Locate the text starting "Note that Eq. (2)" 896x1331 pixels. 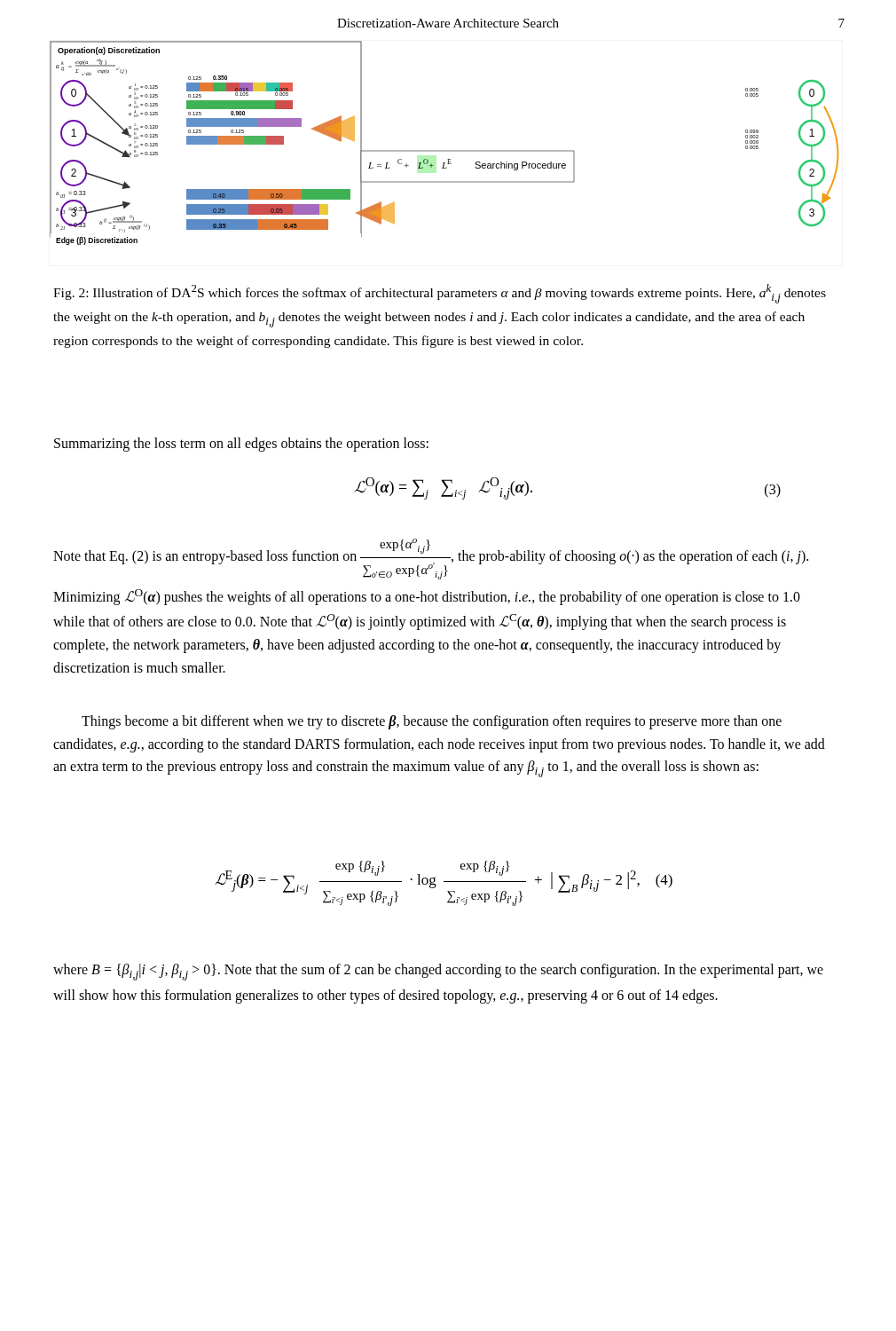(x=431, y=605)
